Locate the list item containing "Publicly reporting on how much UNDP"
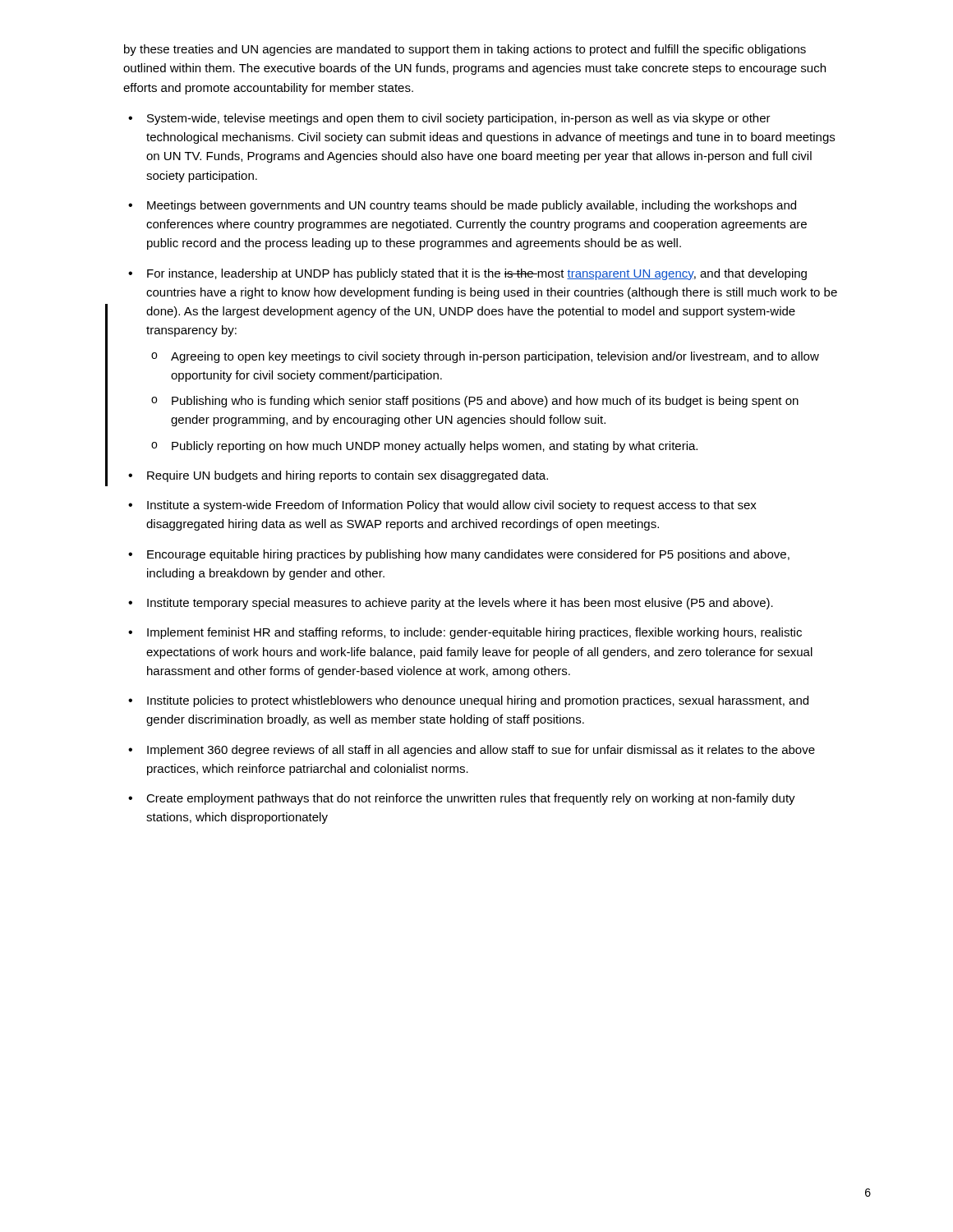The image size is (953, 1232). (435, 445)
